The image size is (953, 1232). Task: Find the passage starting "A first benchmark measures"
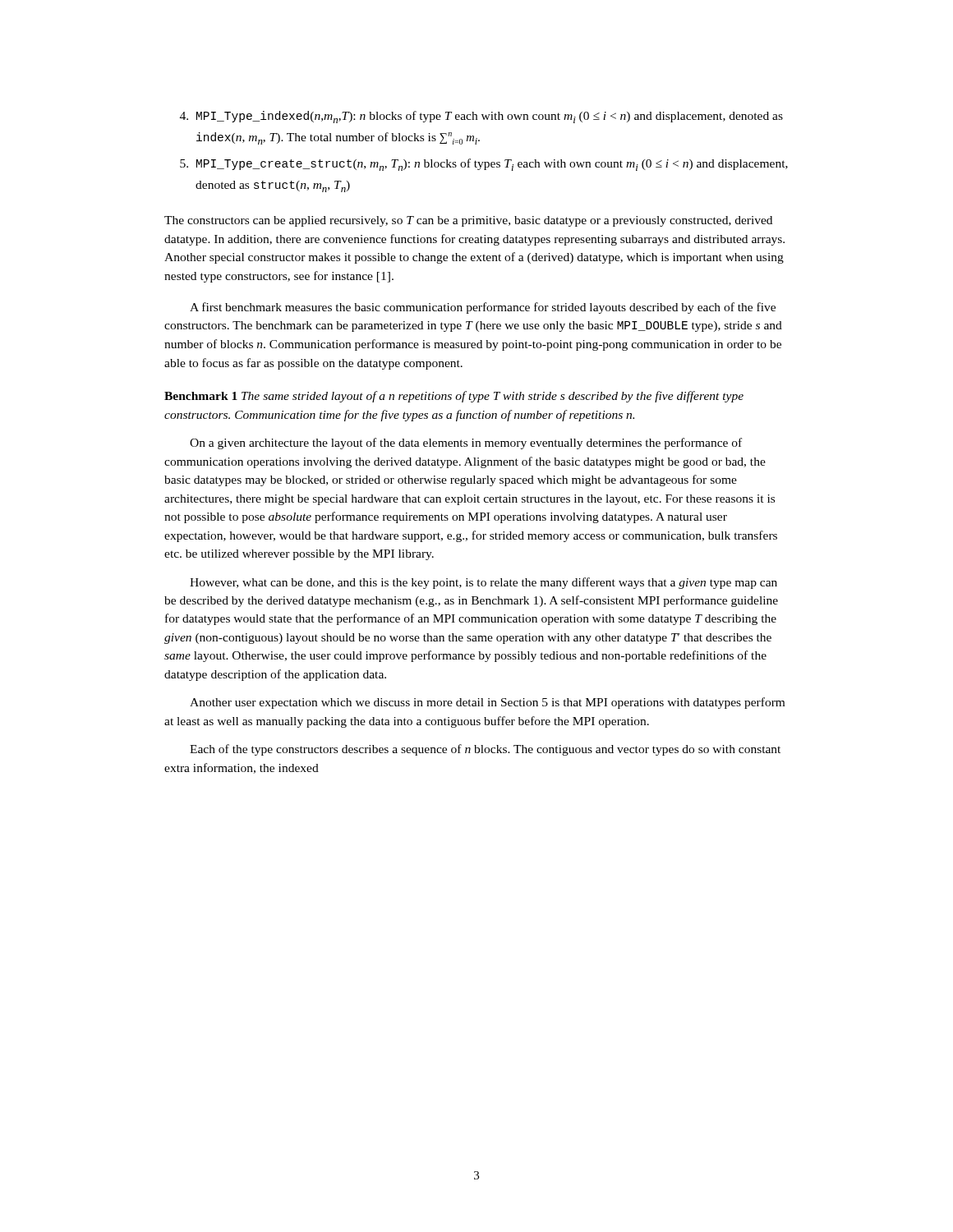tap(473, 335)
